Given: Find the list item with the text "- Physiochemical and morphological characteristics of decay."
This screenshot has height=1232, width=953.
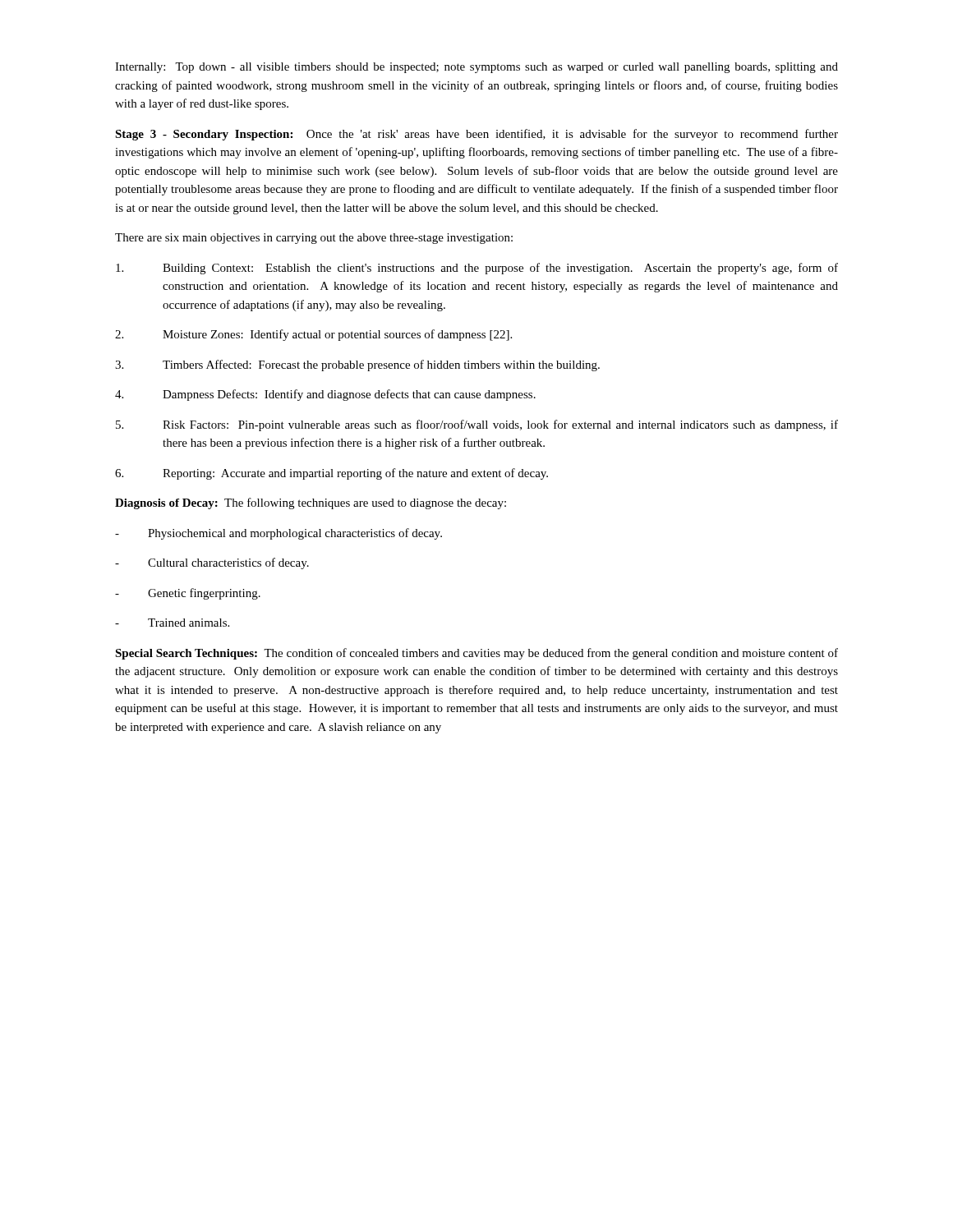Looking at the screenshot, I should click(279, 534).
